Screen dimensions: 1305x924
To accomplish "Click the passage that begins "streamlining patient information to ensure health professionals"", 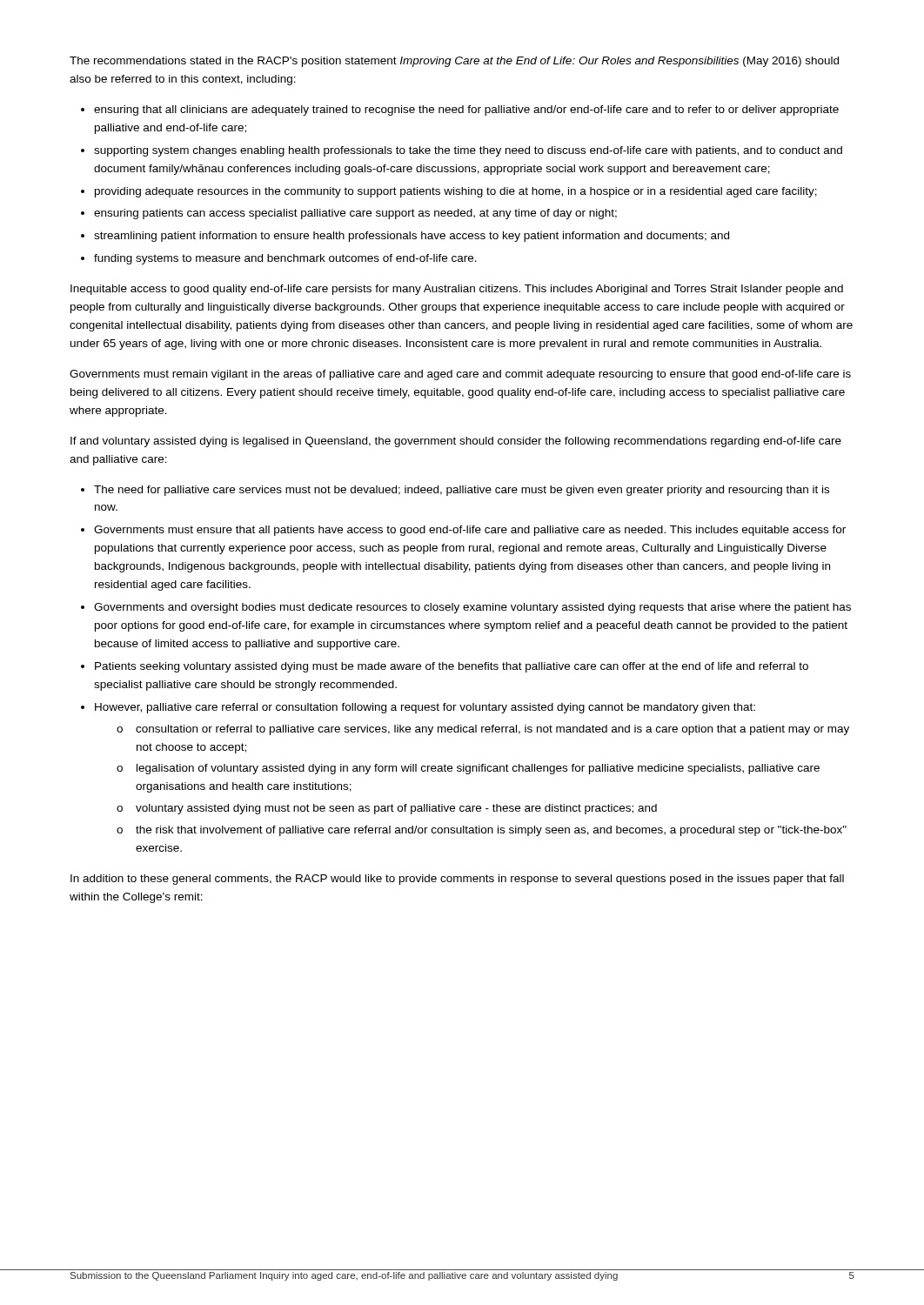I will [x=474, y=236].
